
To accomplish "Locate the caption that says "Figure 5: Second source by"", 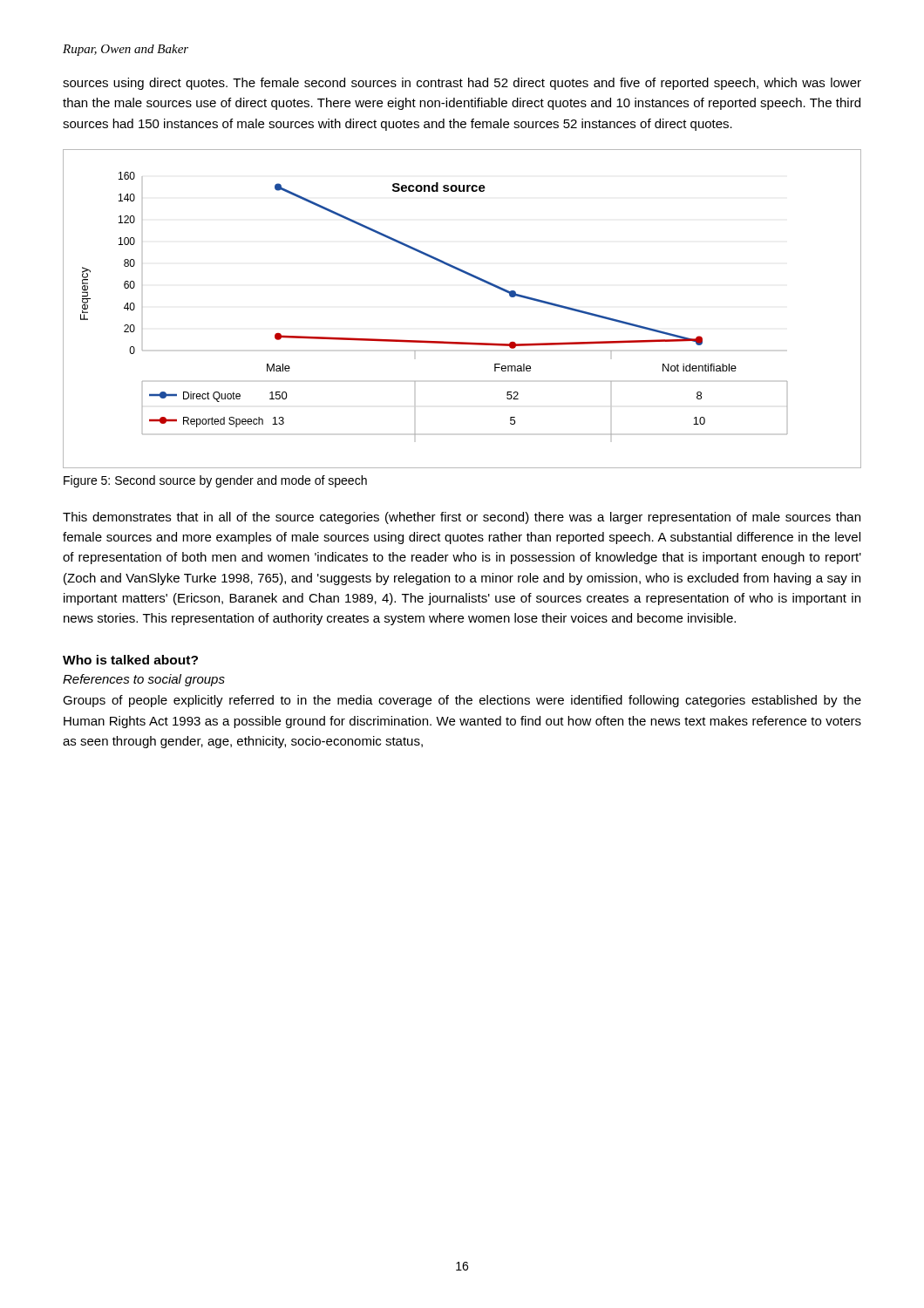I will pos(215,480).
